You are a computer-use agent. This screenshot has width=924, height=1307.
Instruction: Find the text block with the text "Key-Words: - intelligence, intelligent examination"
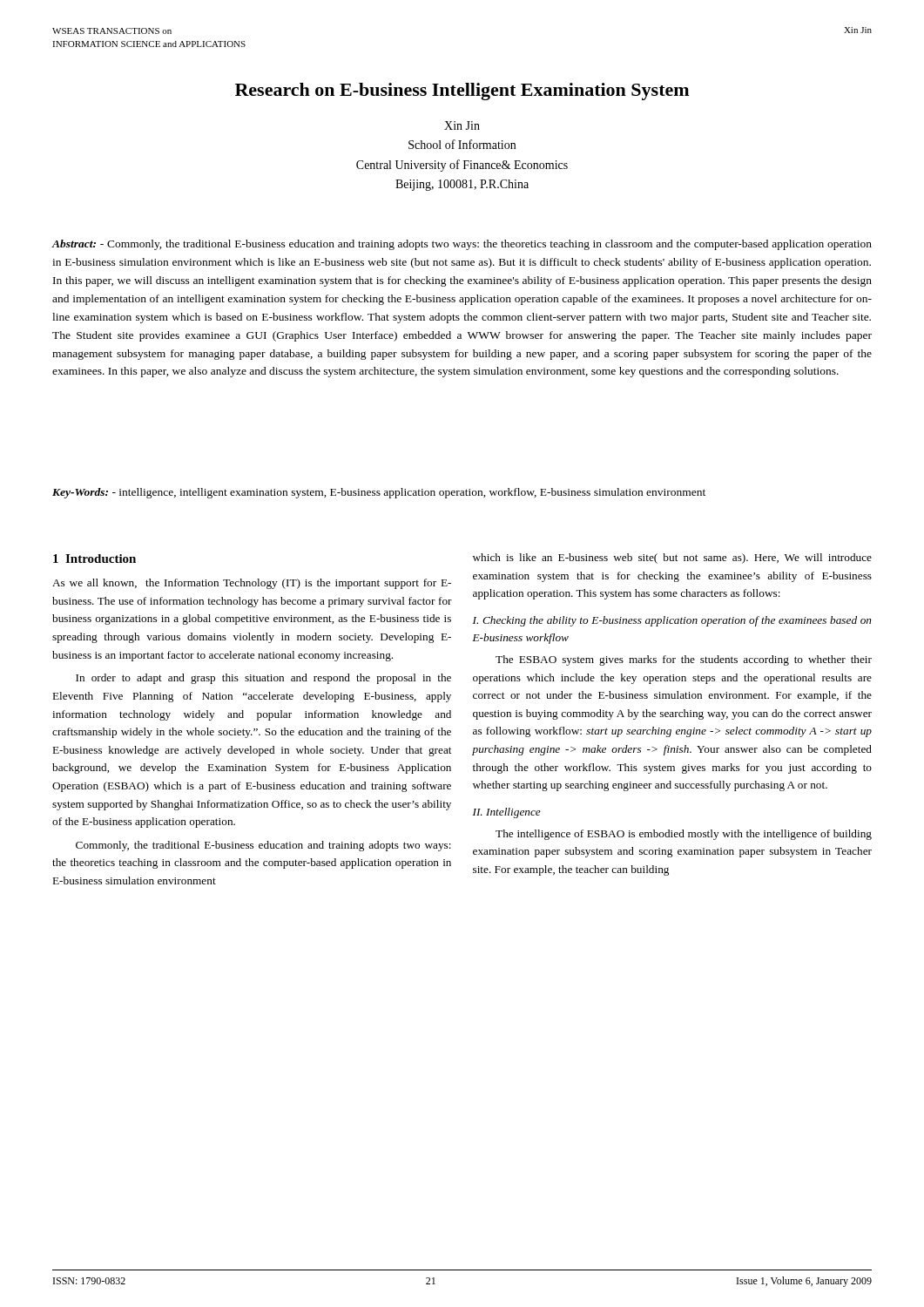[x=462, y=493]
